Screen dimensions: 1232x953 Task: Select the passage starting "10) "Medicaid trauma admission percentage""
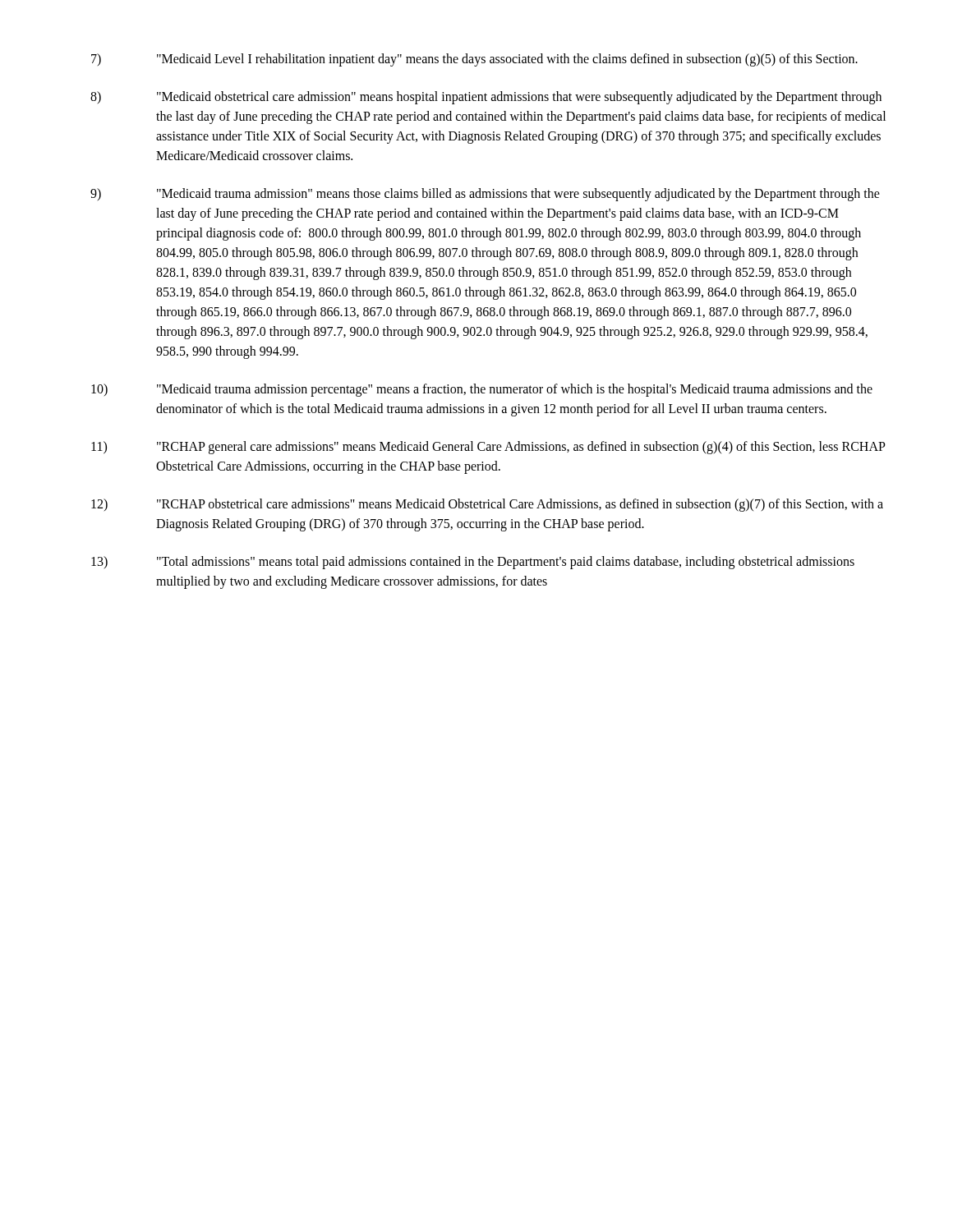tap(489, 399)
